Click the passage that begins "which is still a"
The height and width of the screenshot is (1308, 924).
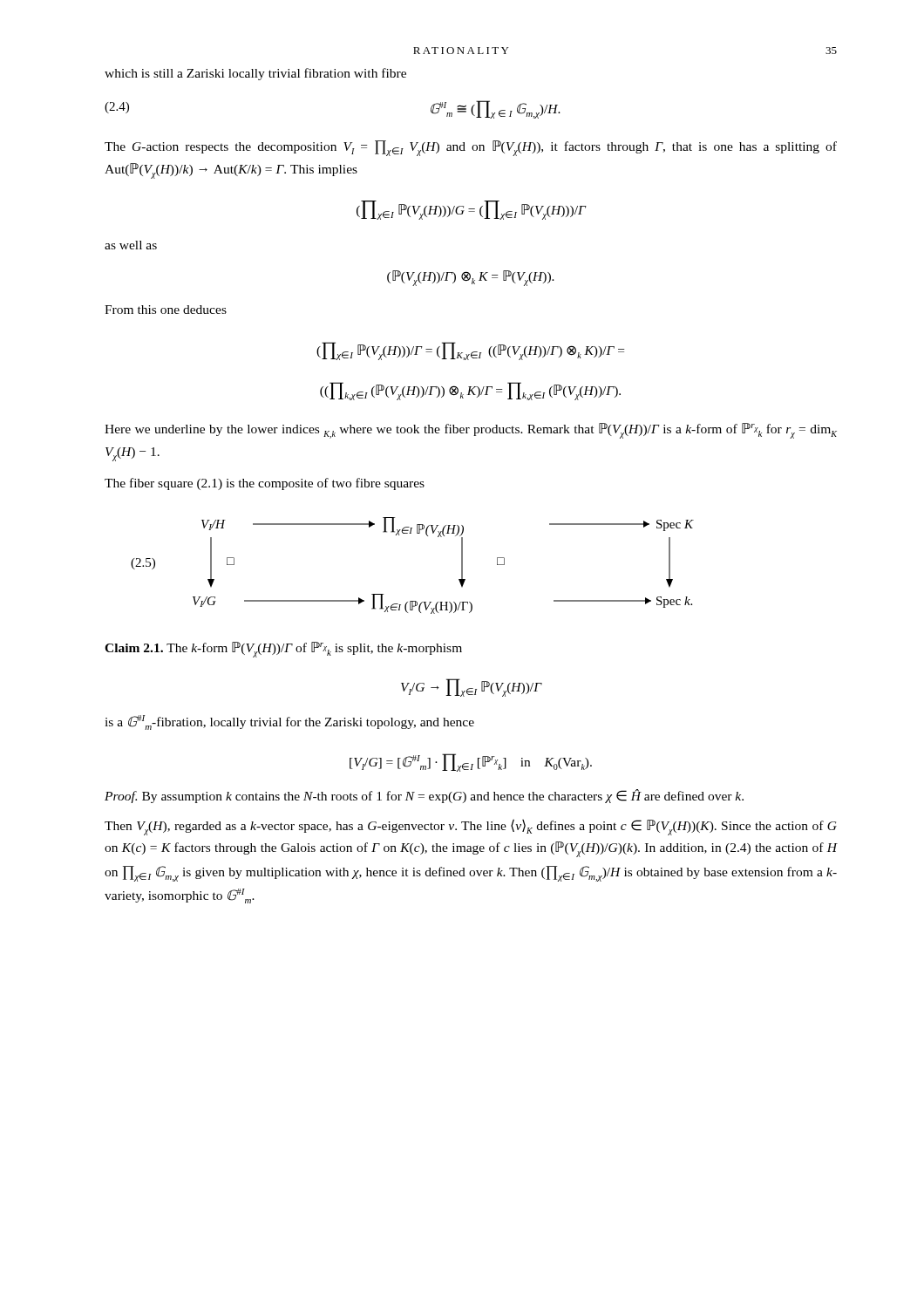coord(256,73)
